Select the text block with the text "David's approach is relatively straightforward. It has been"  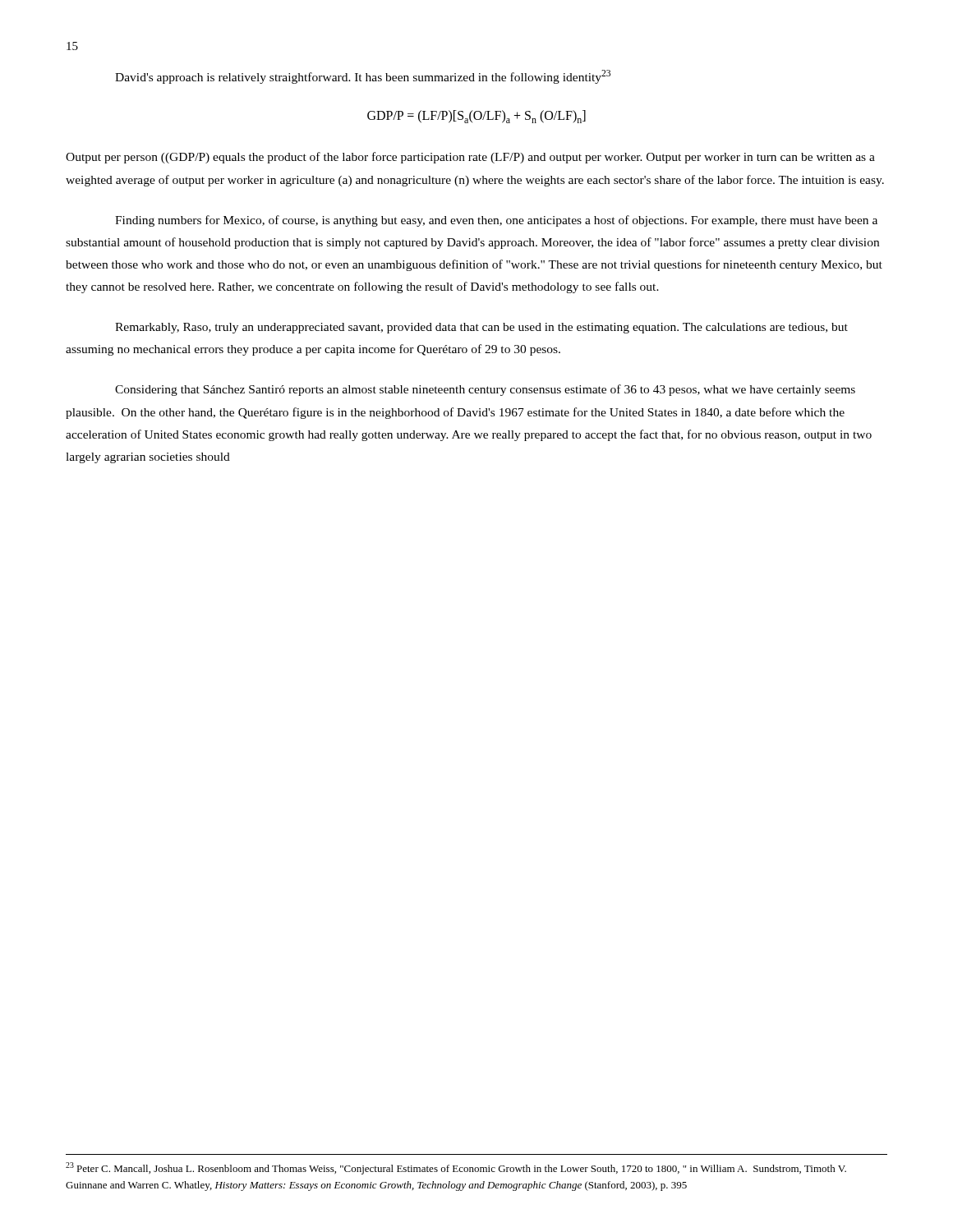pos(363,76)
